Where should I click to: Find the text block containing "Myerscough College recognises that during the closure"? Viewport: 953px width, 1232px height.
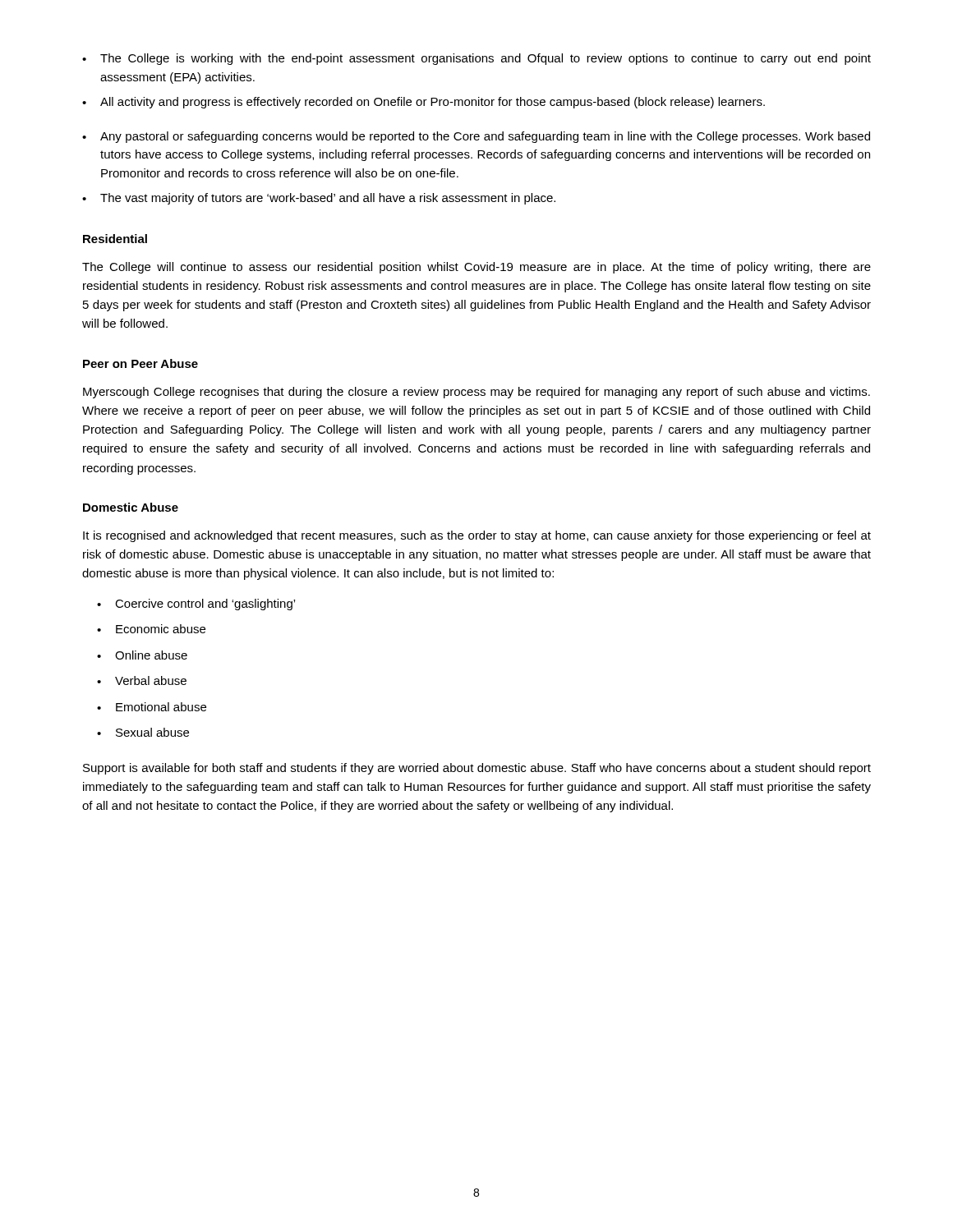[x=476, y=429]
